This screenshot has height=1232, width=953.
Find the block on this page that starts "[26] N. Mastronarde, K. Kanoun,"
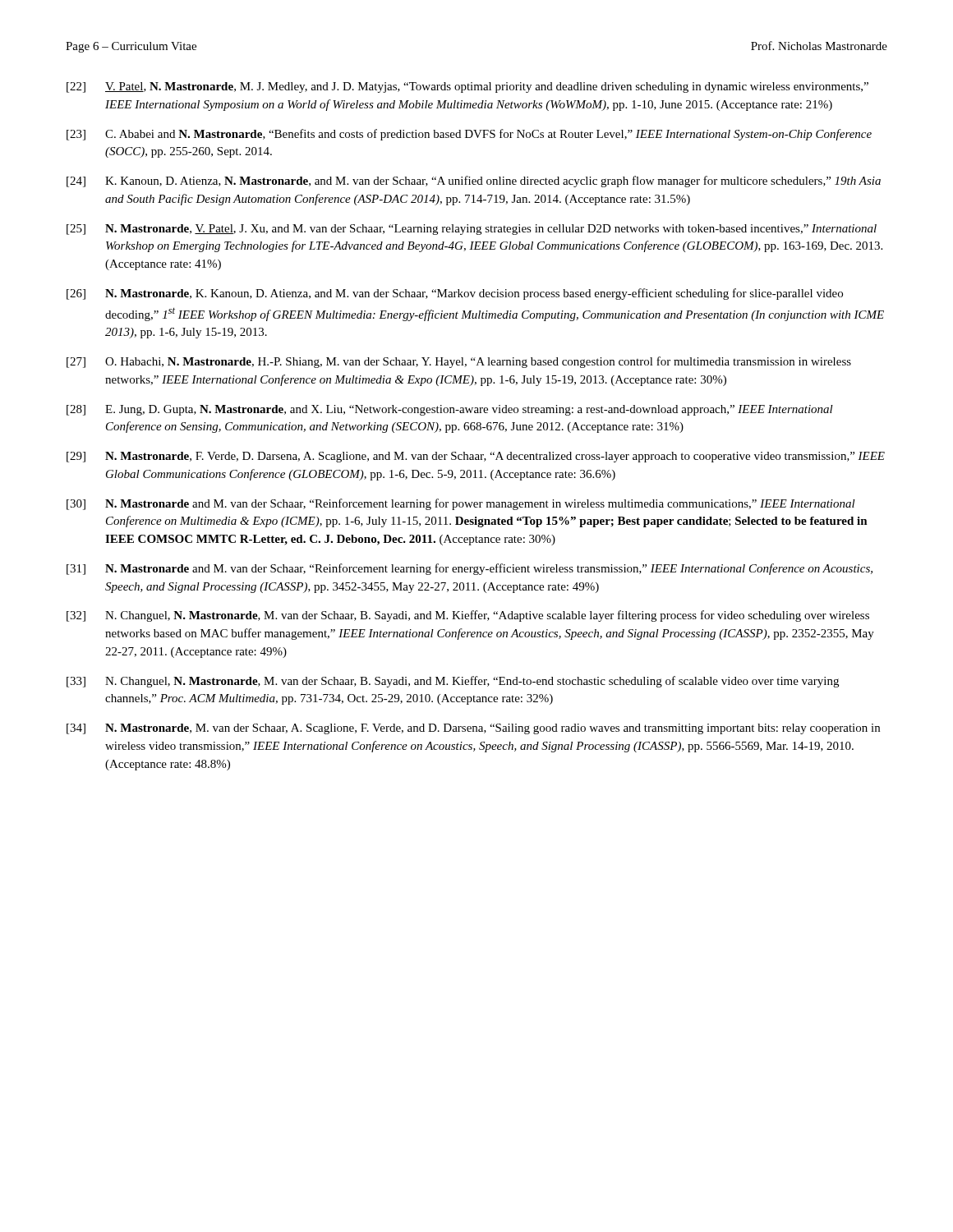(476, 313)
